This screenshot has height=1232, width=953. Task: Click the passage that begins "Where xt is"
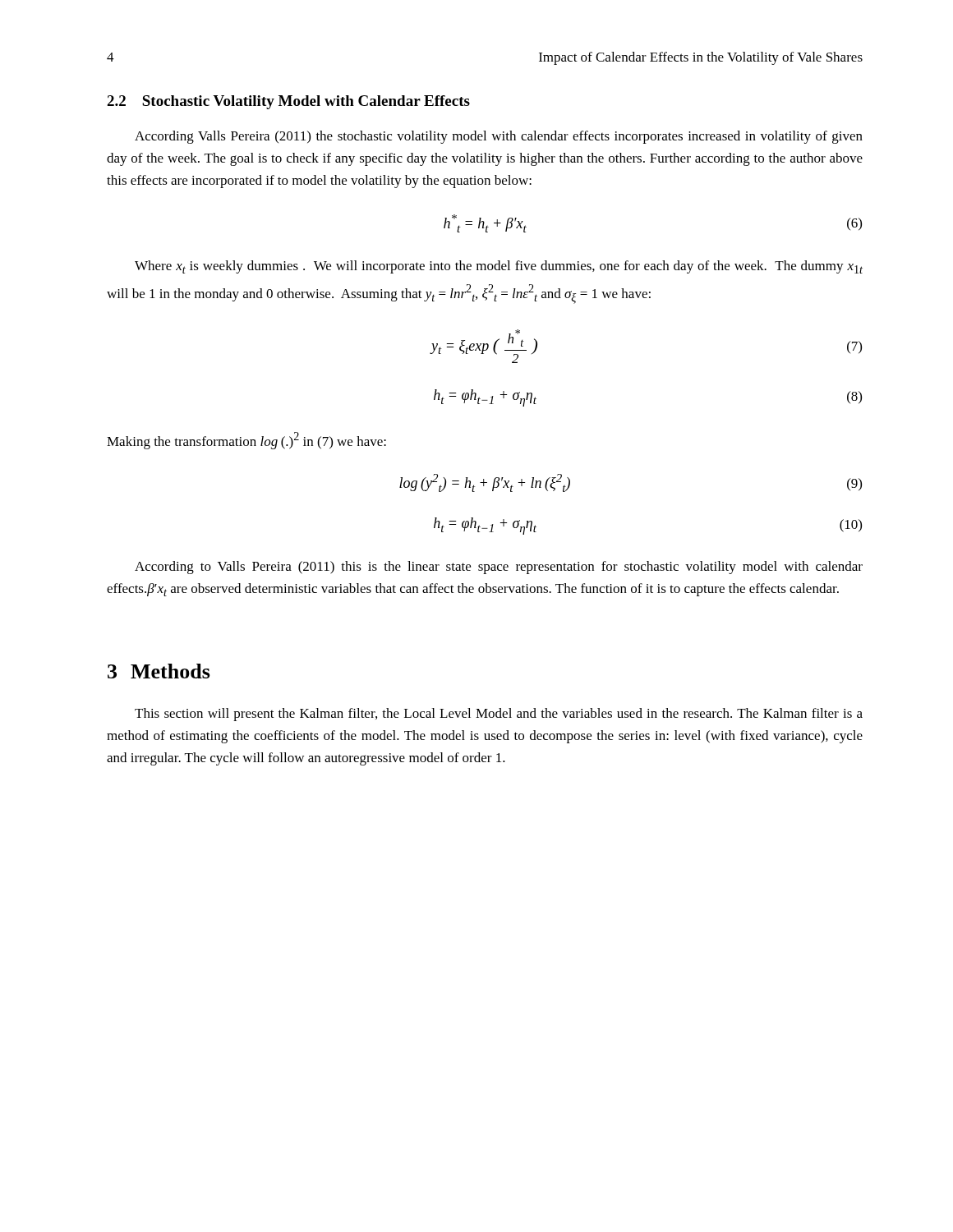pyautogui.click(x=485, y=281)
